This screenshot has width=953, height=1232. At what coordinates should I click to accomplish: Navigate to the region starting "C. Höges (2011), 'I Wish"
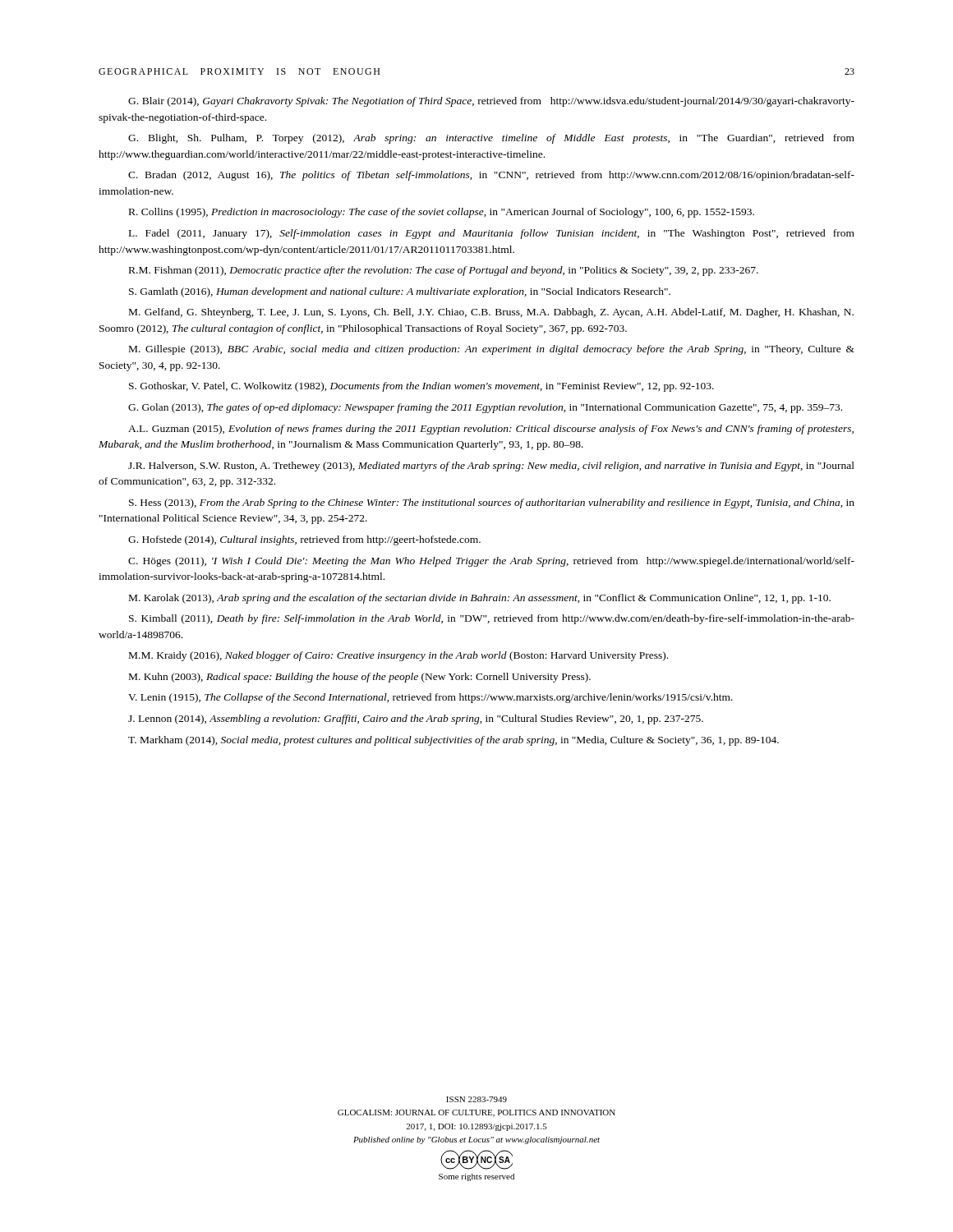tap(476, 568)
